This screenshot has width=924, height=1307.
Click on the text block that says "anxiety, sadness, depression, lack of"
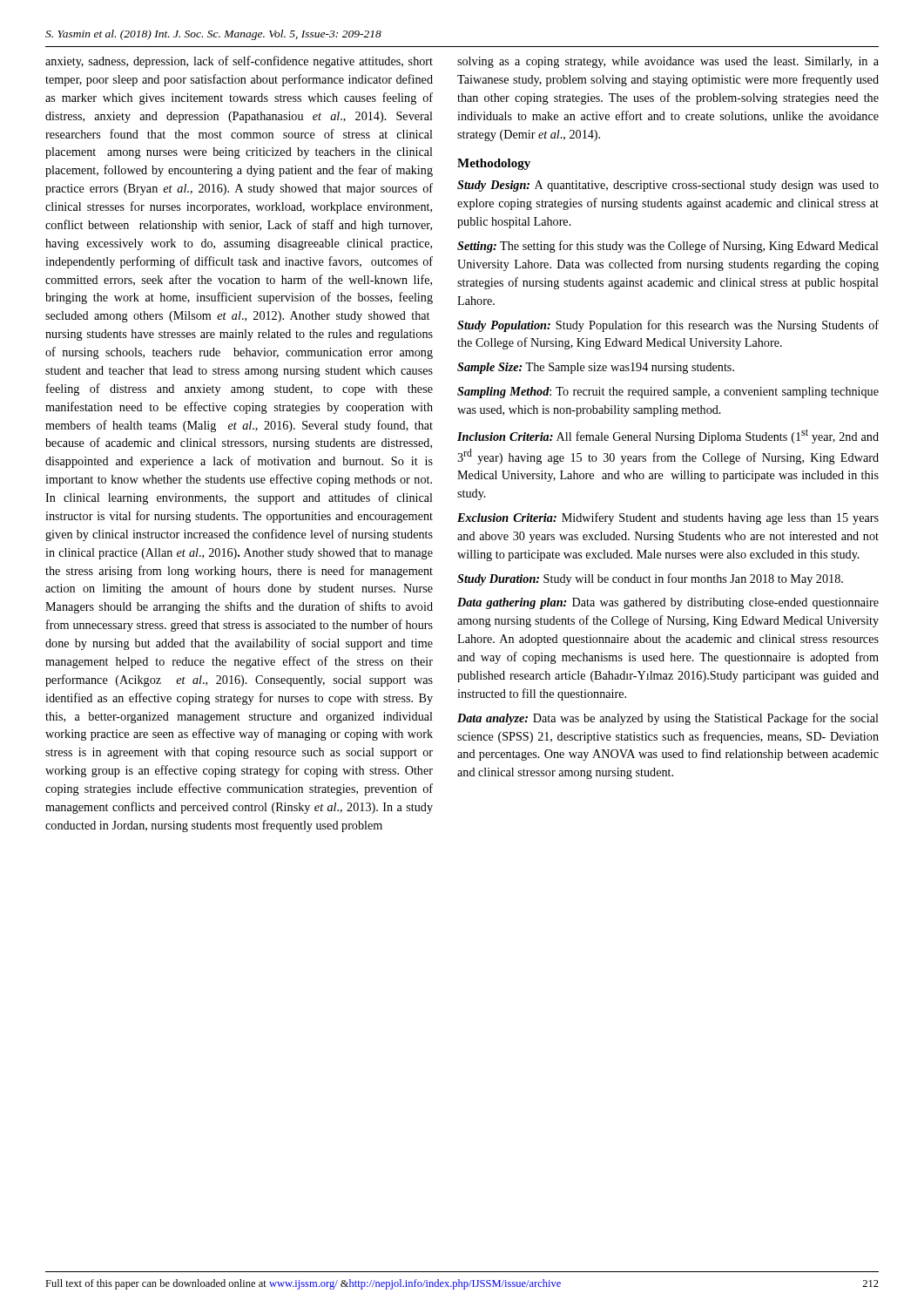pos(239,443)
